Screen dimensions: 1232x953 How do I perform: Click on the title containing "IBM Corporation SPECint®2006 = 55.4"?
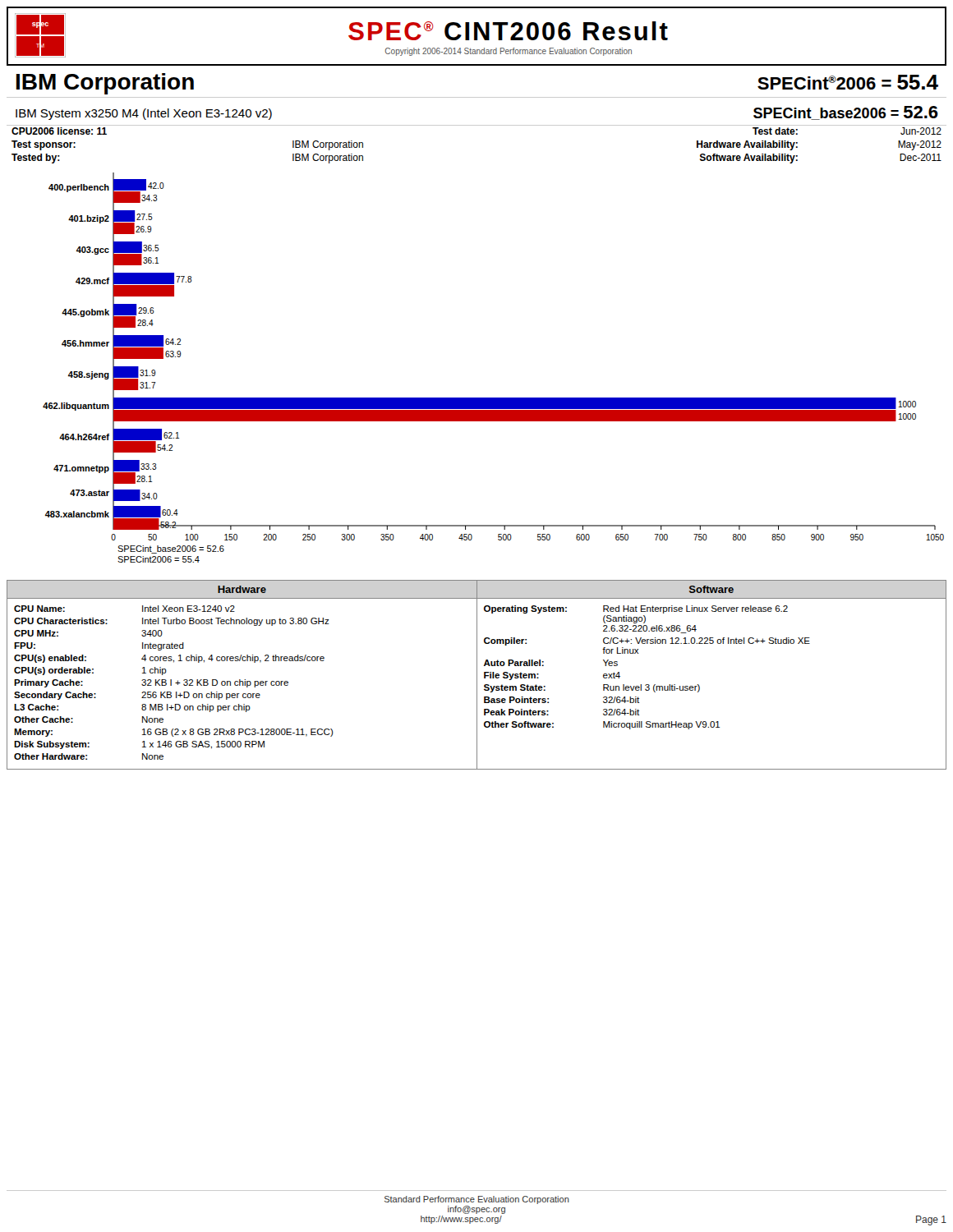pyautogui.click(x=113, y=83)
